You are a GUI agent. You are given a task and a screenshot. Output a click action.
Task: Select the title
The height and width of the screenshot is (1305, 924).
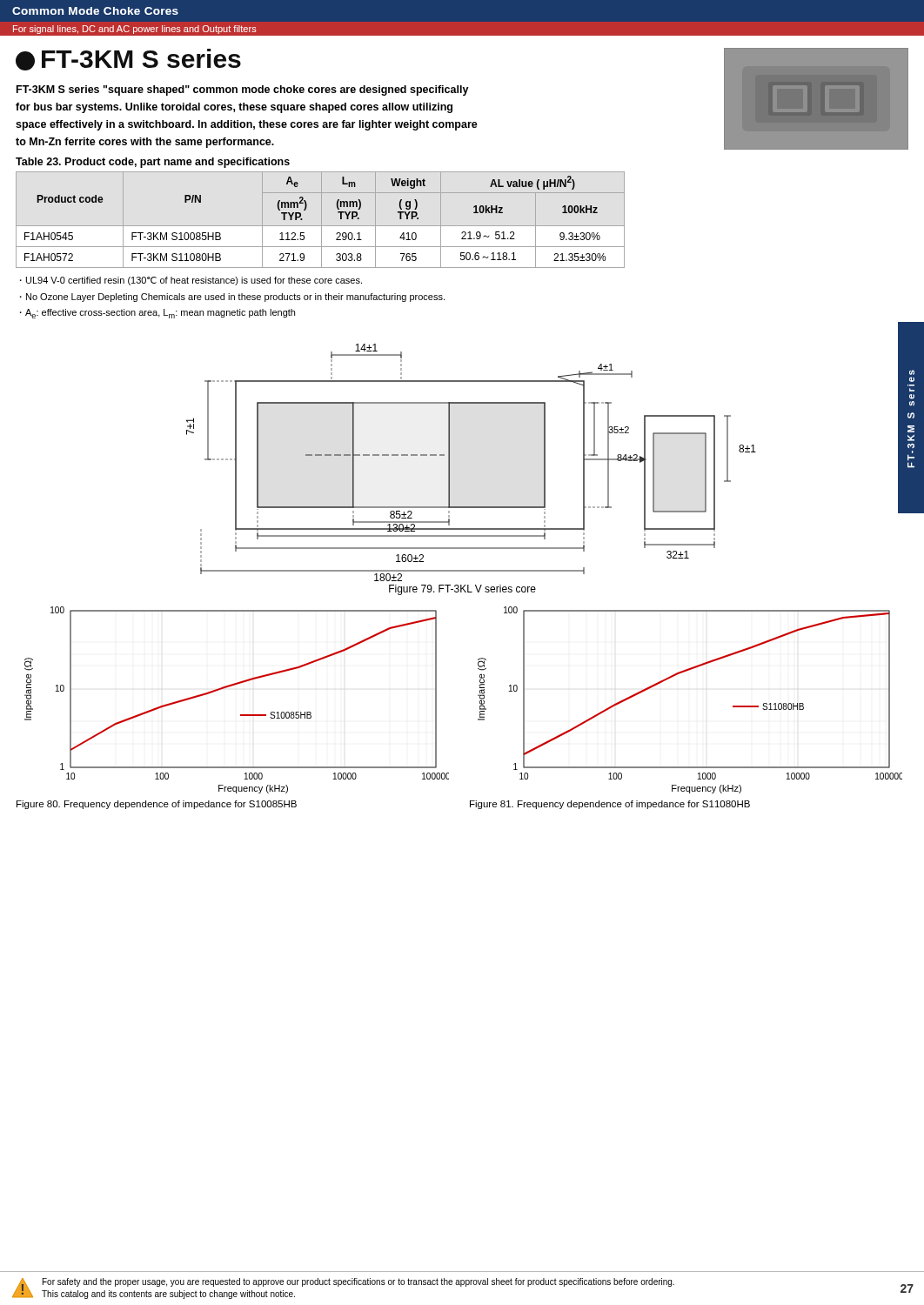[x=129, y=59]
